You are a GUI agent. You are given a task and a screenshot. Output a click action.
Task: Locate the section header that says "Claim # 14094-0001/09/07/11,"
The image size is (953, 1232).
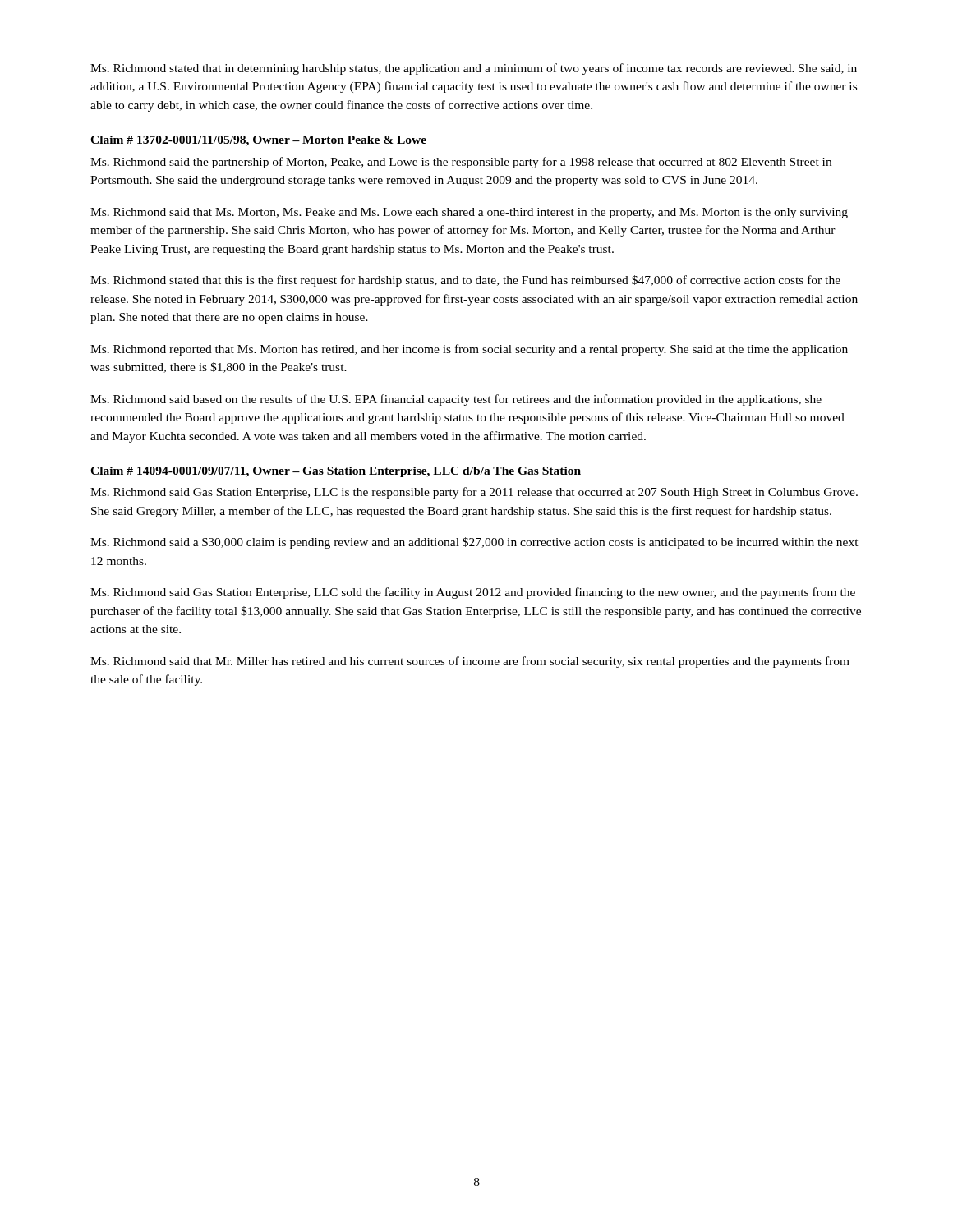tap(336, 470)
